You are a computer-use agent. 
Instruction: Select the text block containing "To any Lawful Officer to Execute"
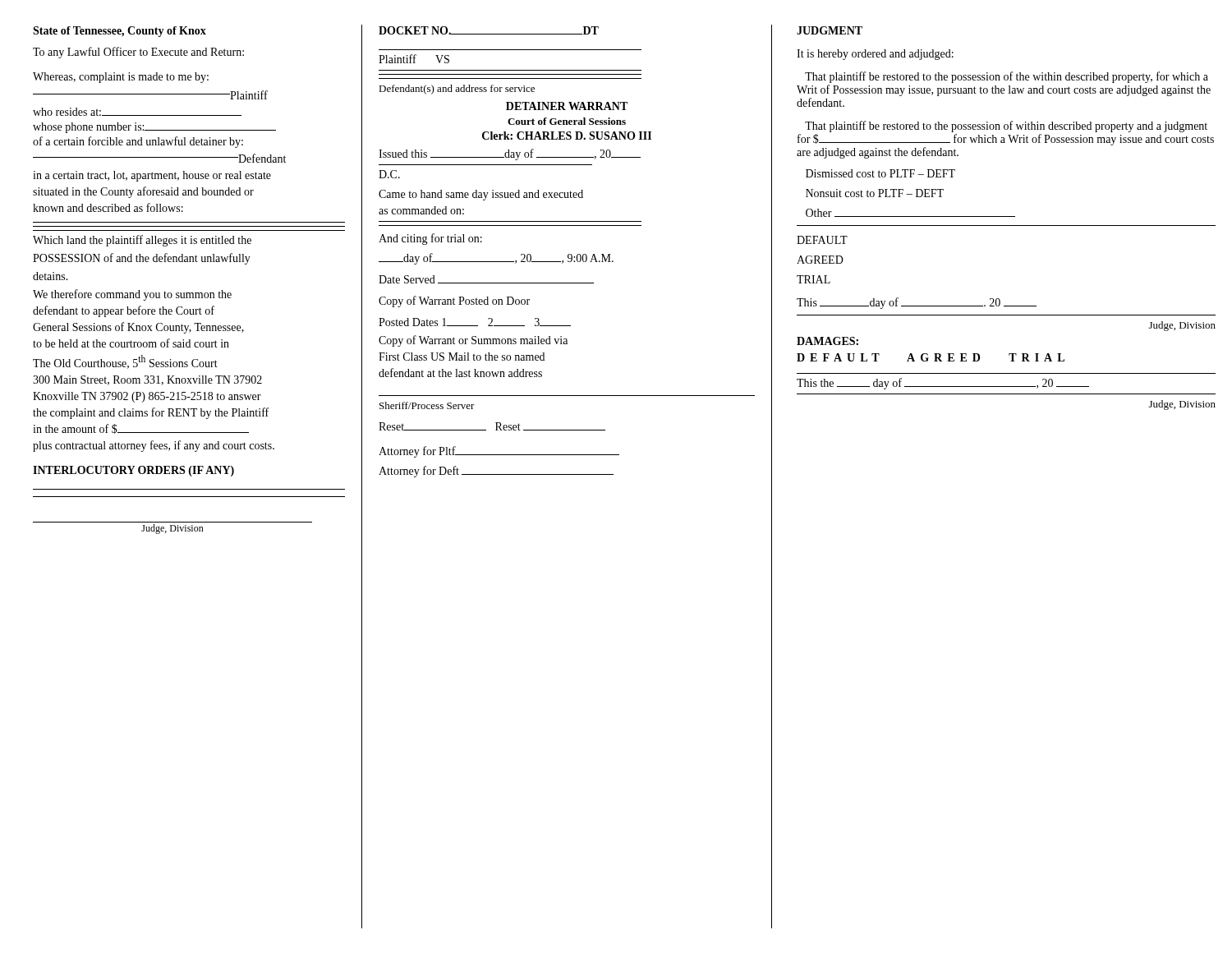coord(139,52)
